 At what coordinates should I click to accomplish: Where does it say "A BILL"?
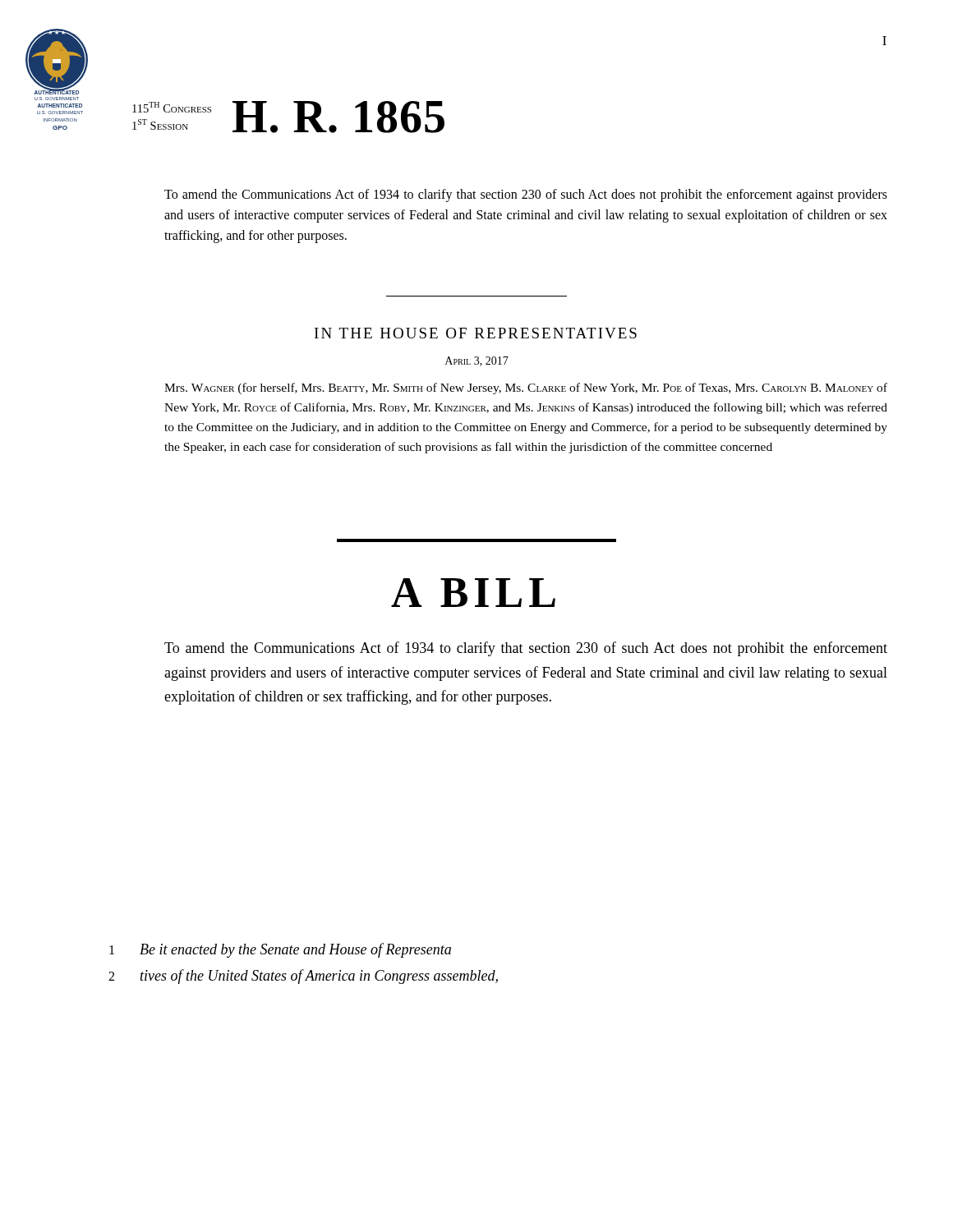pyautogui.click(x=476, y=593)
